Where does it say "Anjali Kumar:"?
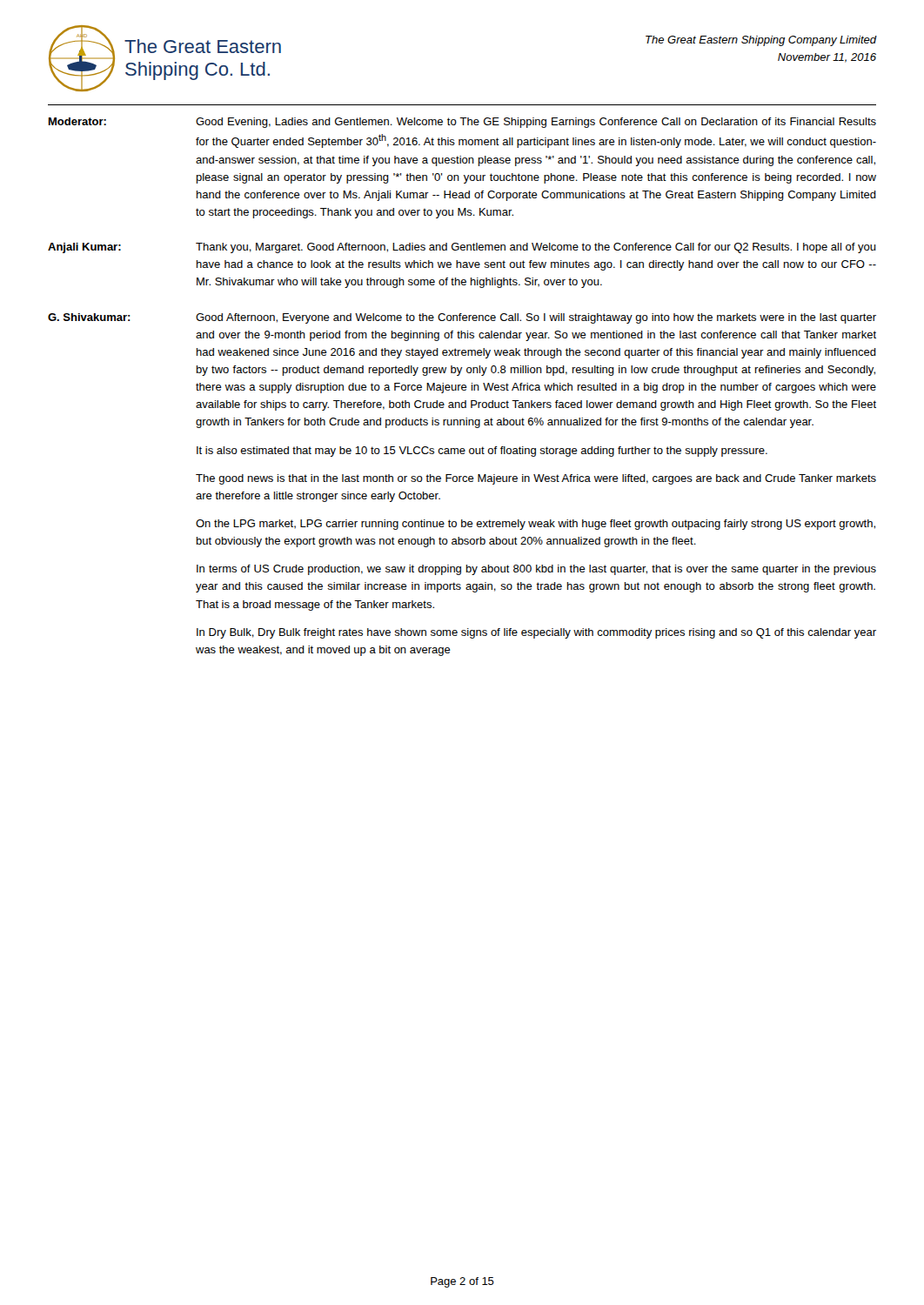 [85, 247]
